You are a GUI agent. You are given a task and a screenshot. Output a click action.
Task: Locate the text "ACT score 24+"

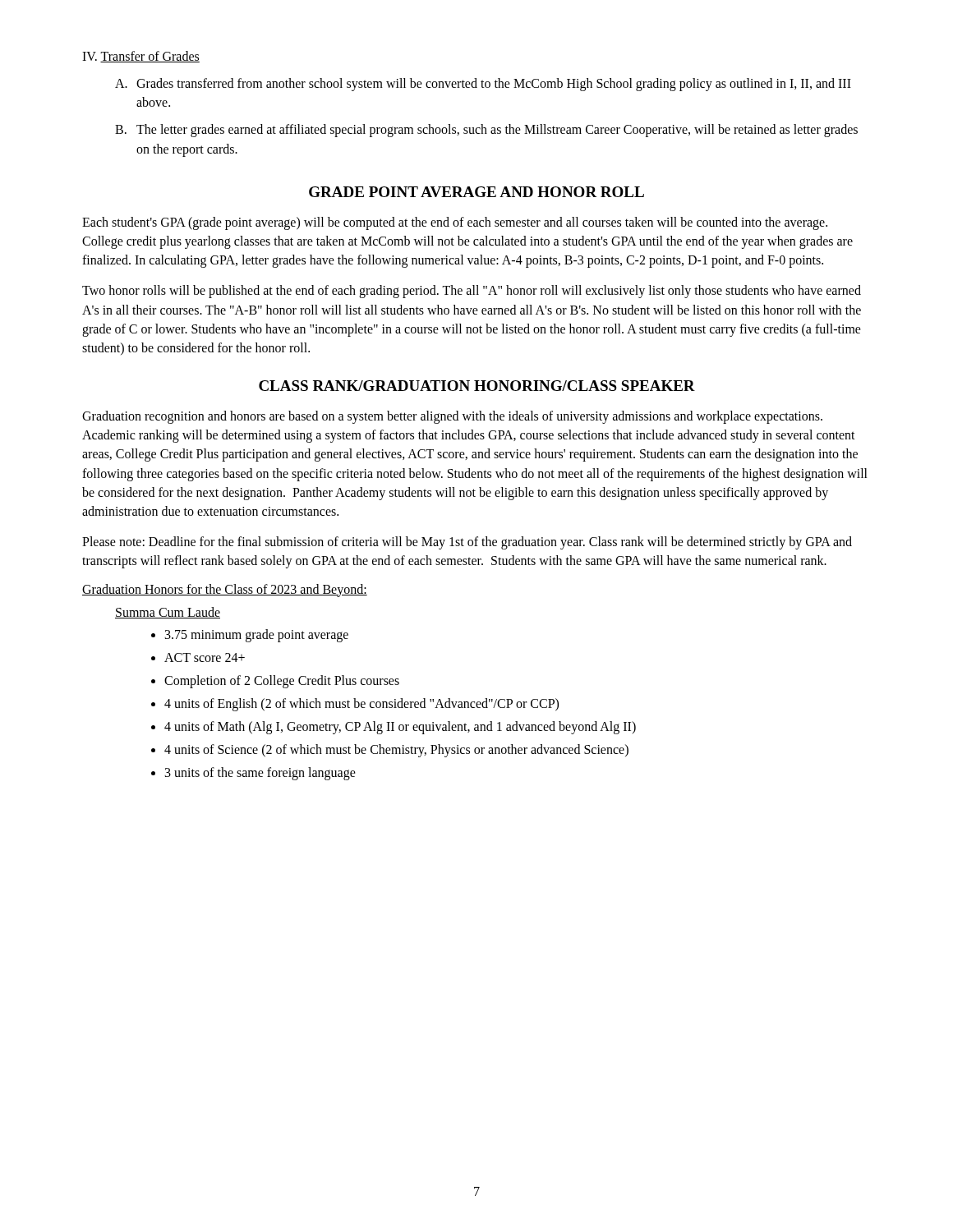[x=205, y=657]
